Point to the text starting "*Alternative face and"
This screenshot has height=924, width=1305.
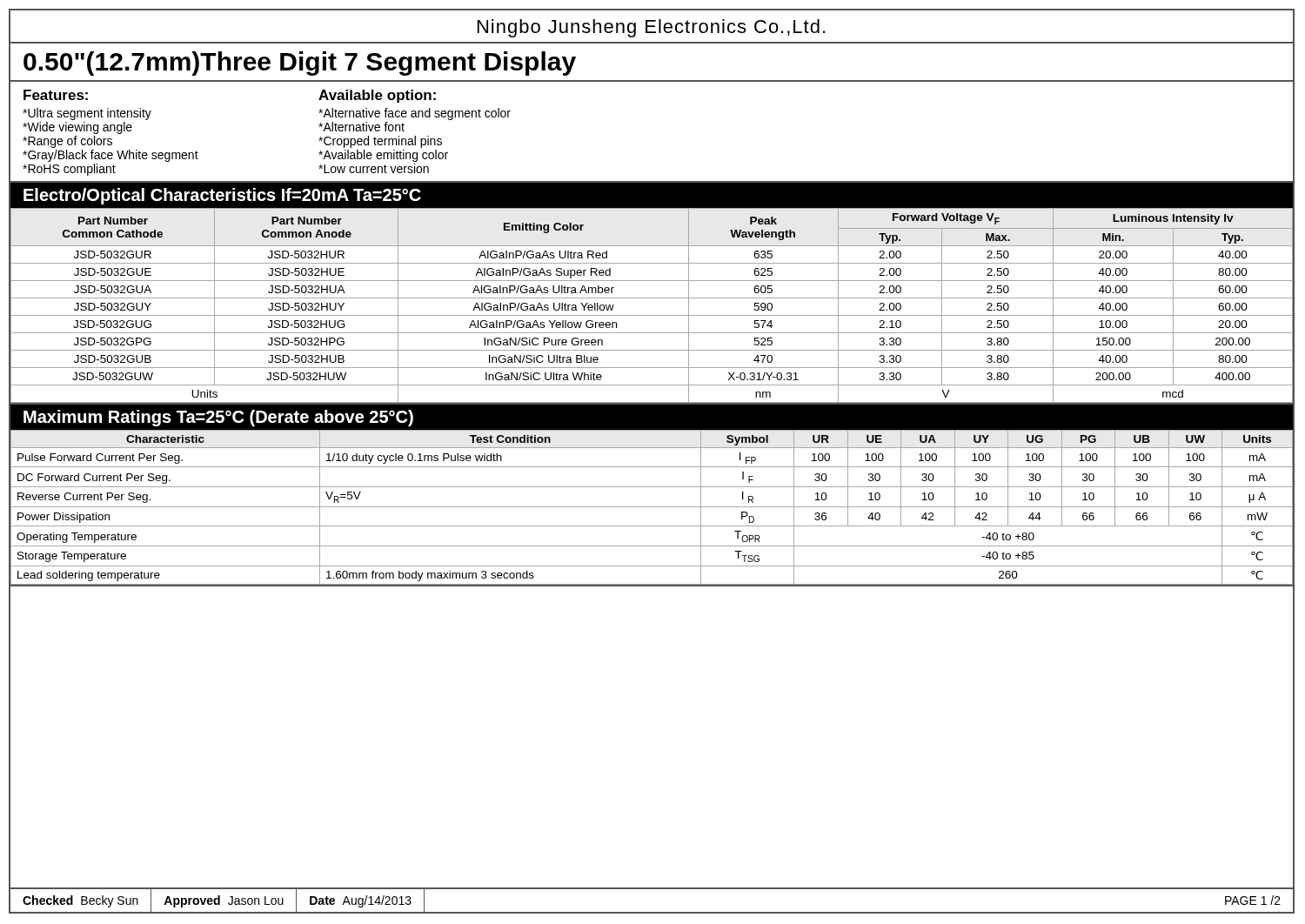(x=415, y=113)
